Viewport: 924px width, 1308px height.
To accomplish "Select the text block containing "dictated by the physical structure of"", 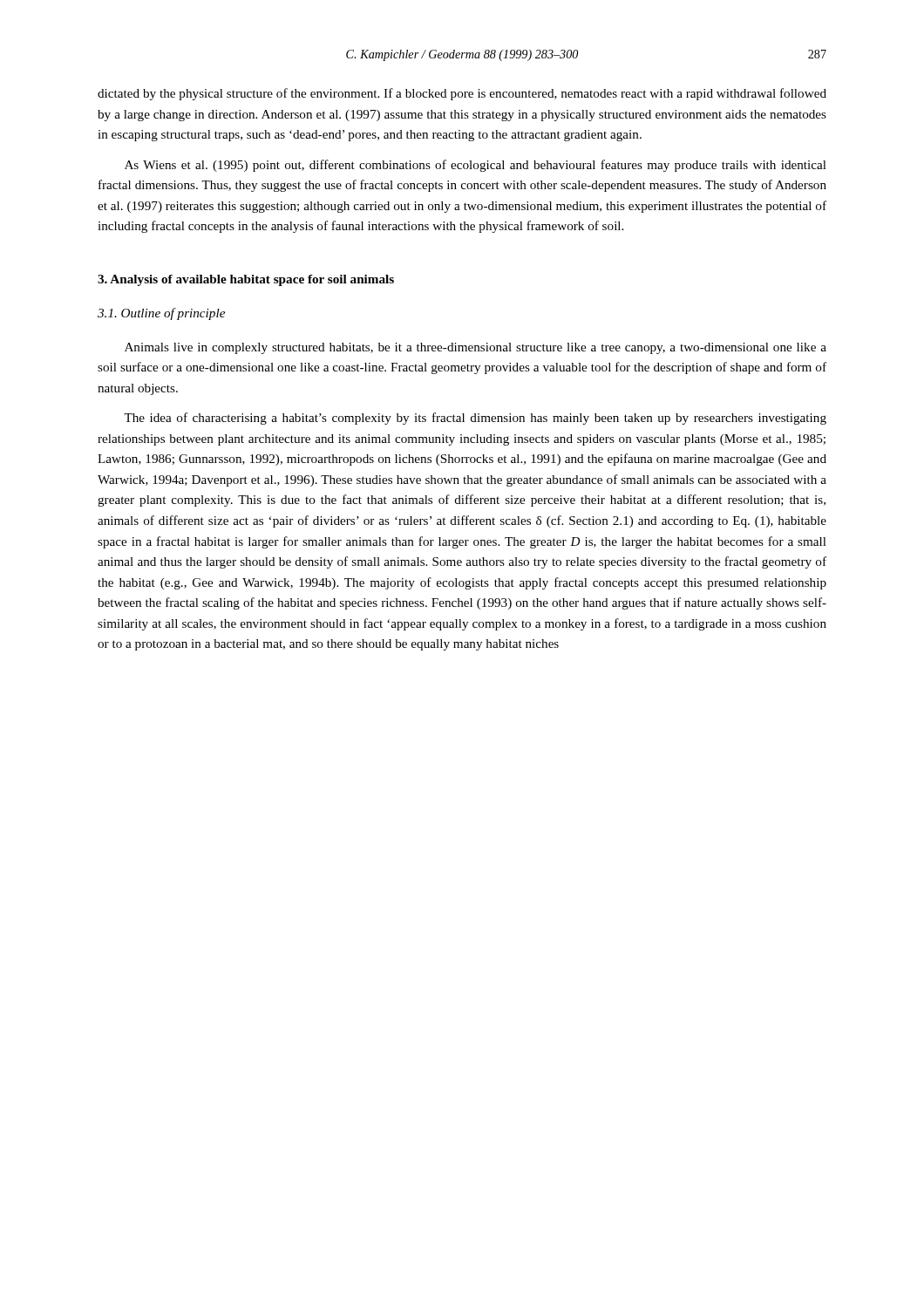I will (462, 114).
